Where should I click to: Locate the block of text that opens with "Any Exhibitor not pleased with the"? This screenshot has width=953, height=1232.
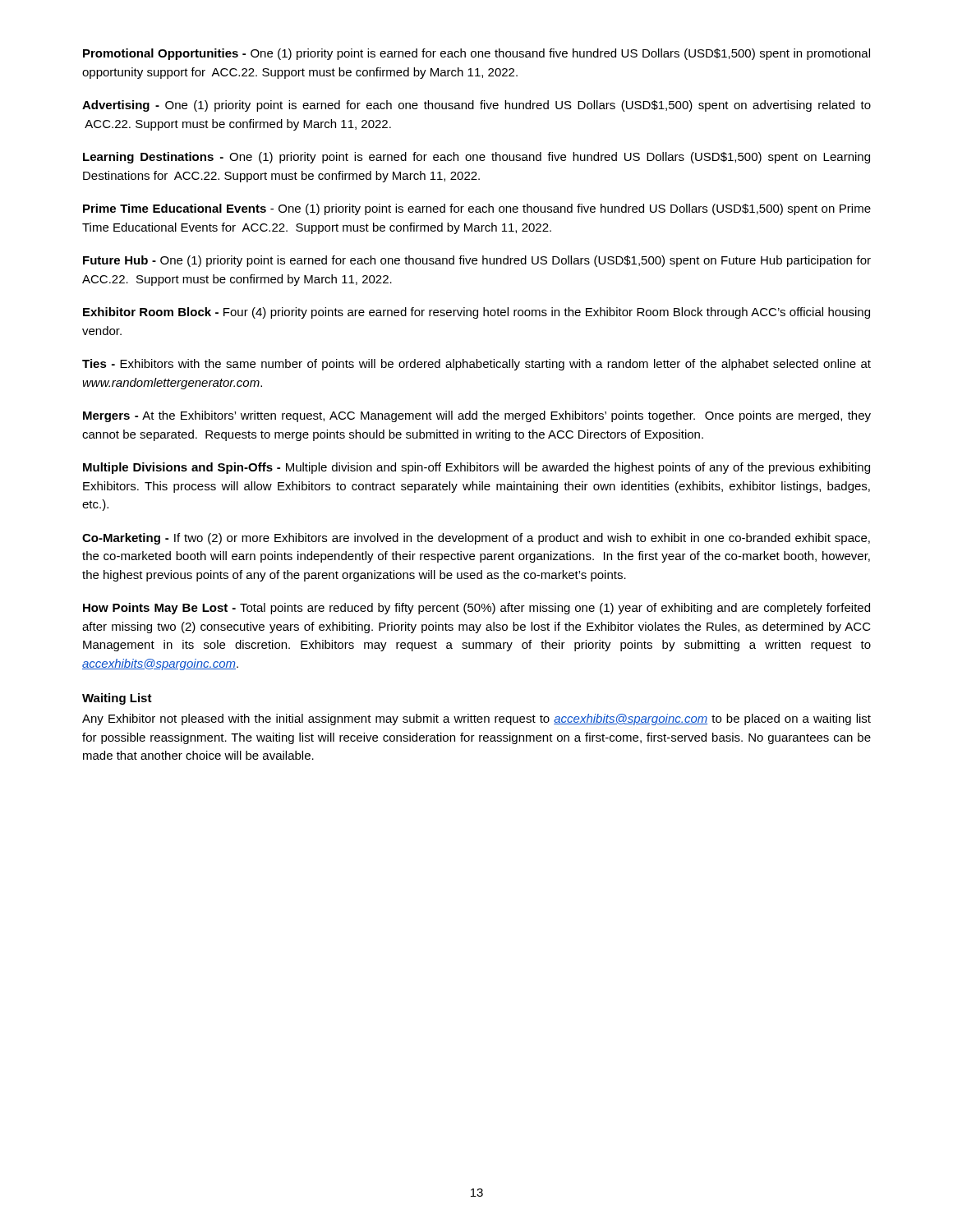click(476, 737)
